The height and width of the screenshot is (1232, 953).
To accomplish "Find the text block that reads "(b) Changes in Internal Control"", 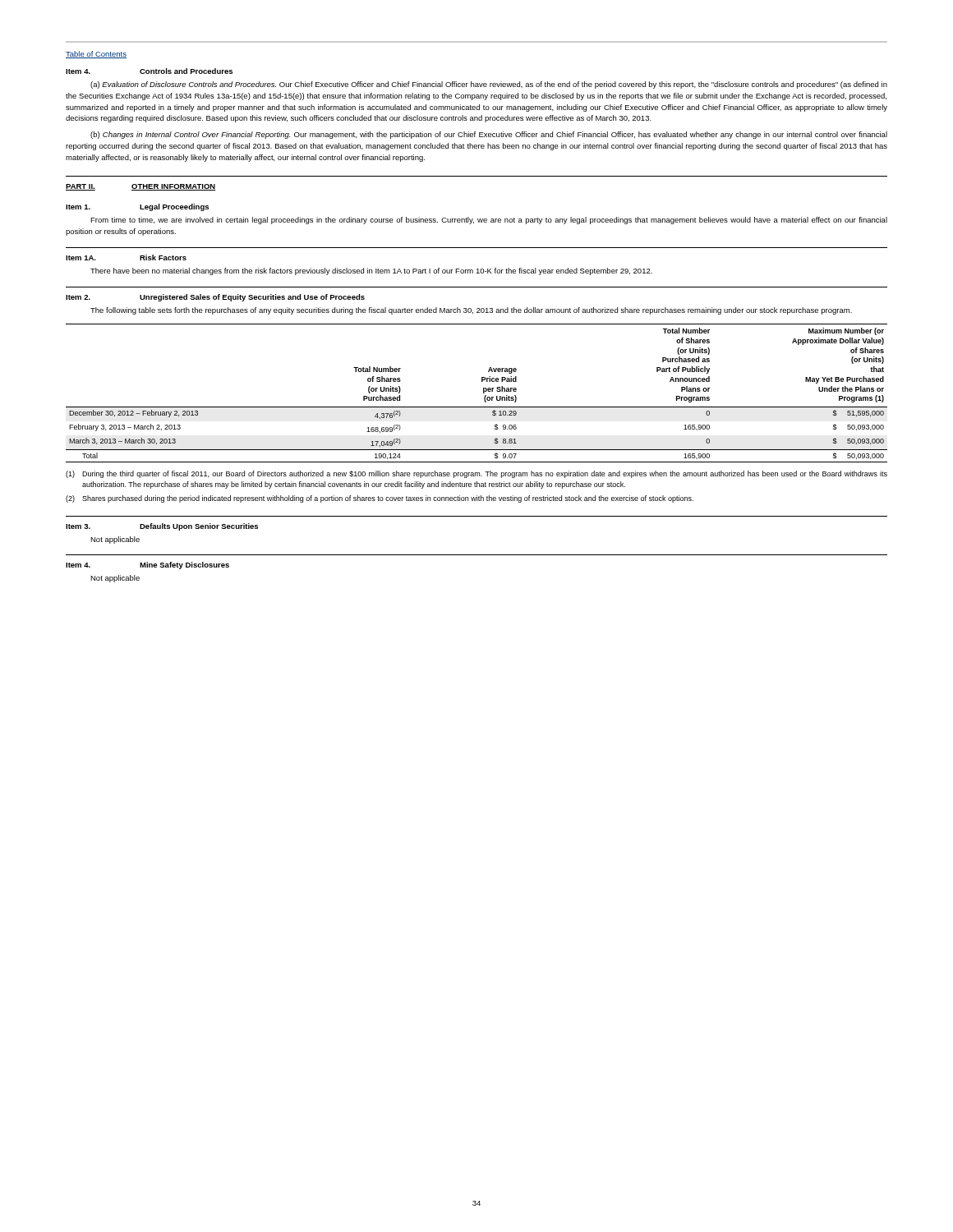I will (x=476, y=146).
